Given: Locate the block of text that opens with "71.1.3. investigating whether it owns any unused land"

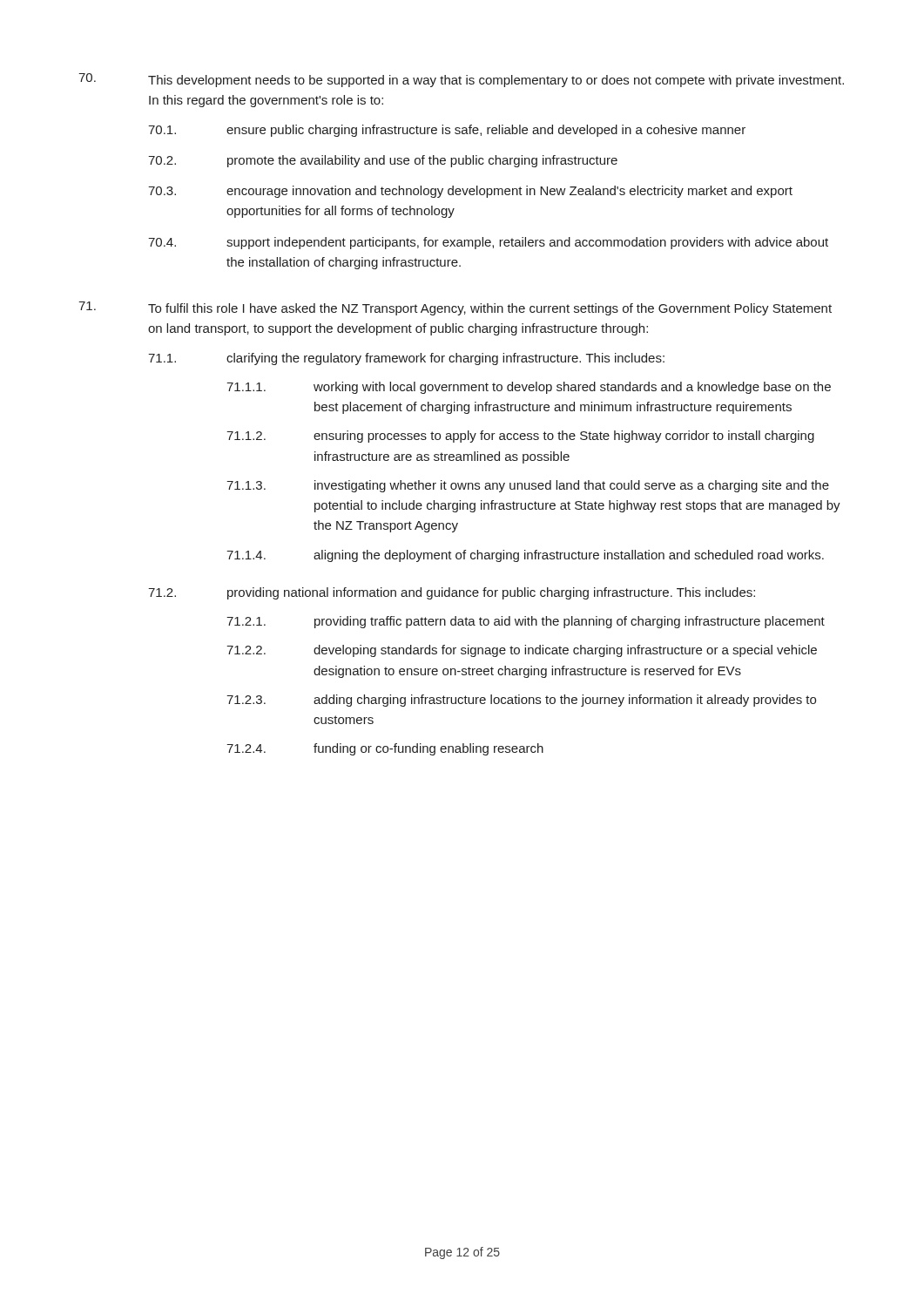Looking at the screenshot, I should [x=536, y=505].
